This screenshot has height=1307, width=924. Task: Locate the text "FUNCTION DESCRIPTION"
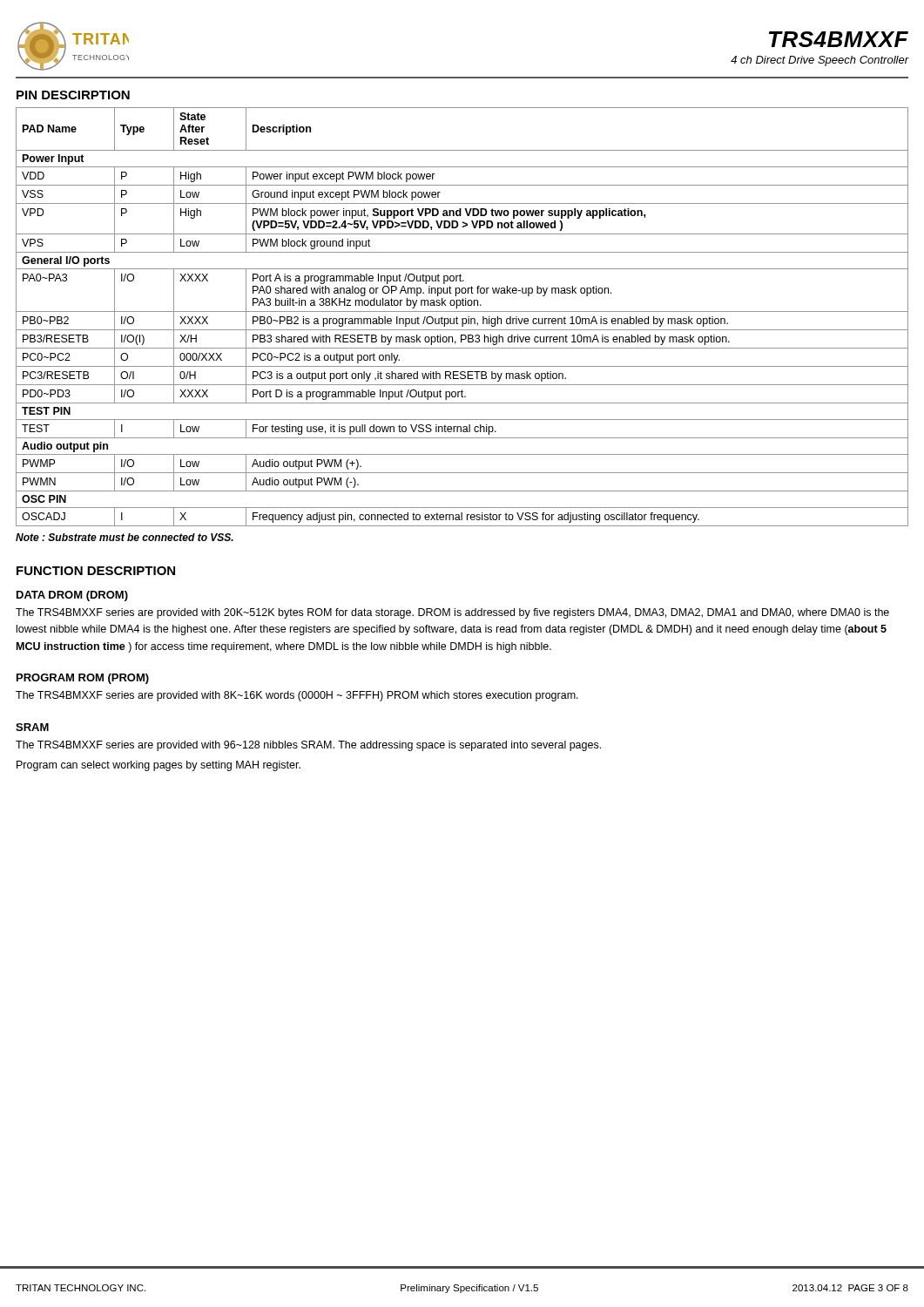(96, 570)
